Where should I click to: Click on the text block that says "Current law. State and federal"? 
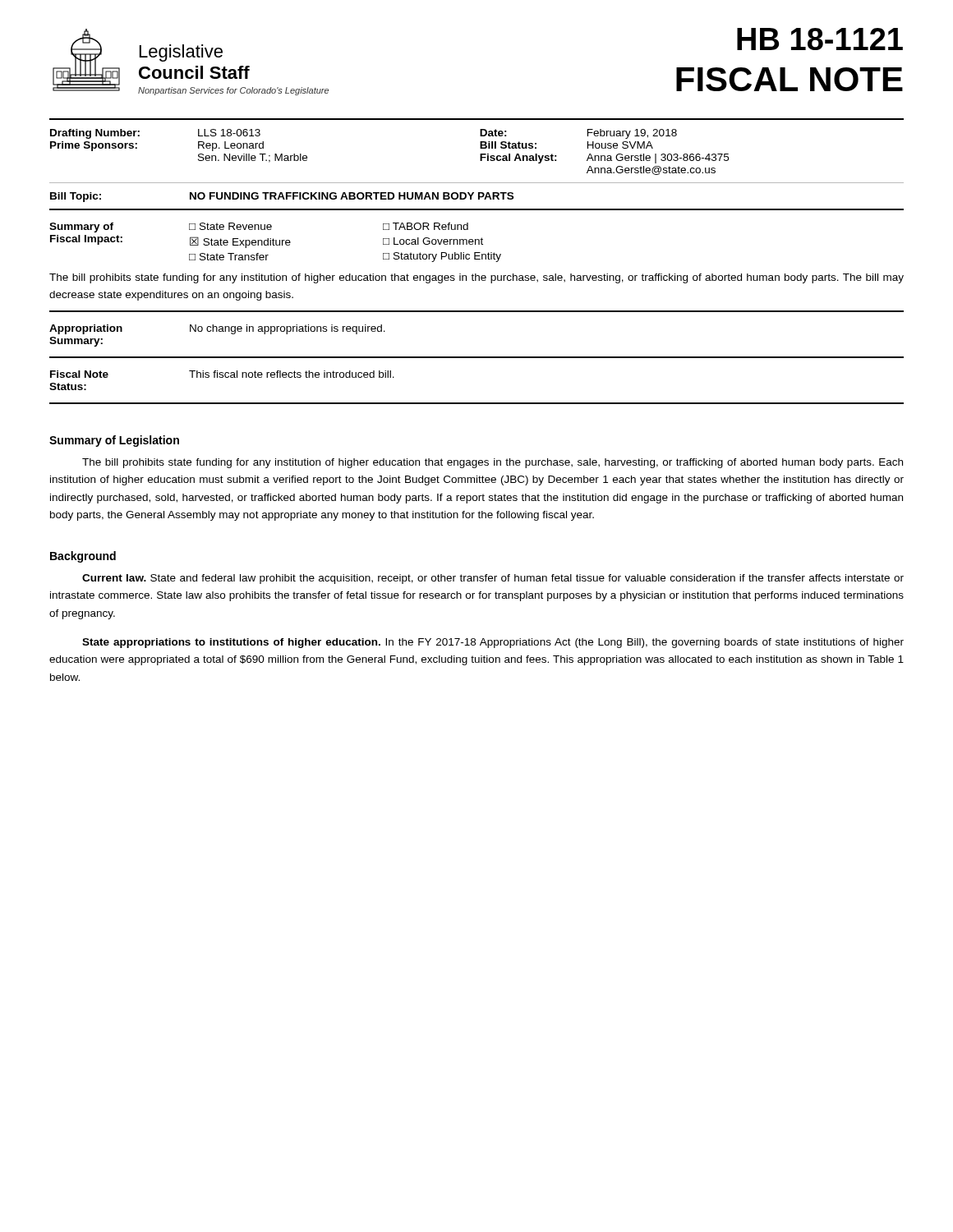pyautogui.click(x=476, y=595)
